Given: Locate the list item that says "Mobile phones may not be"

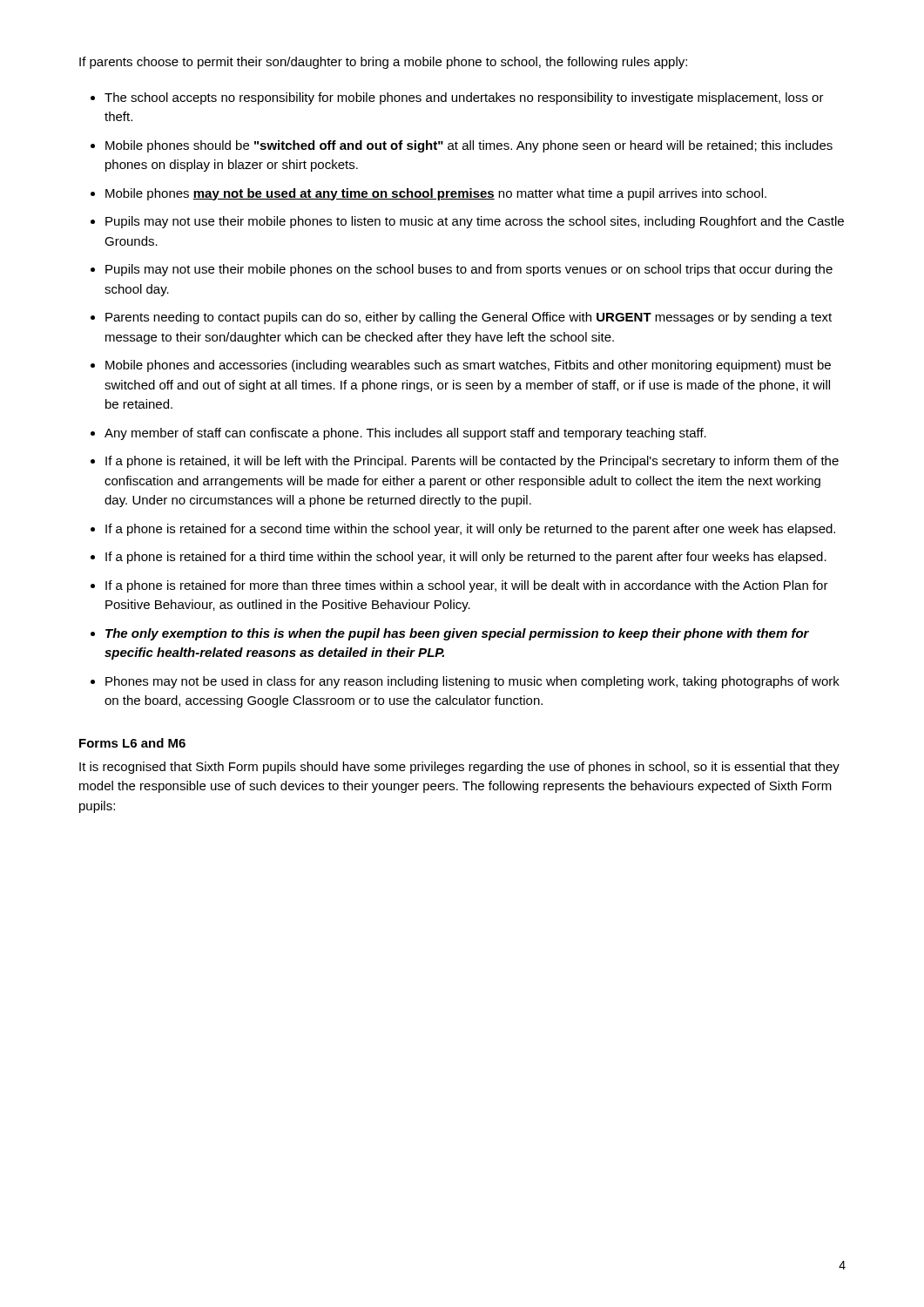Looking at the screenshot, I should pos(436,193).
